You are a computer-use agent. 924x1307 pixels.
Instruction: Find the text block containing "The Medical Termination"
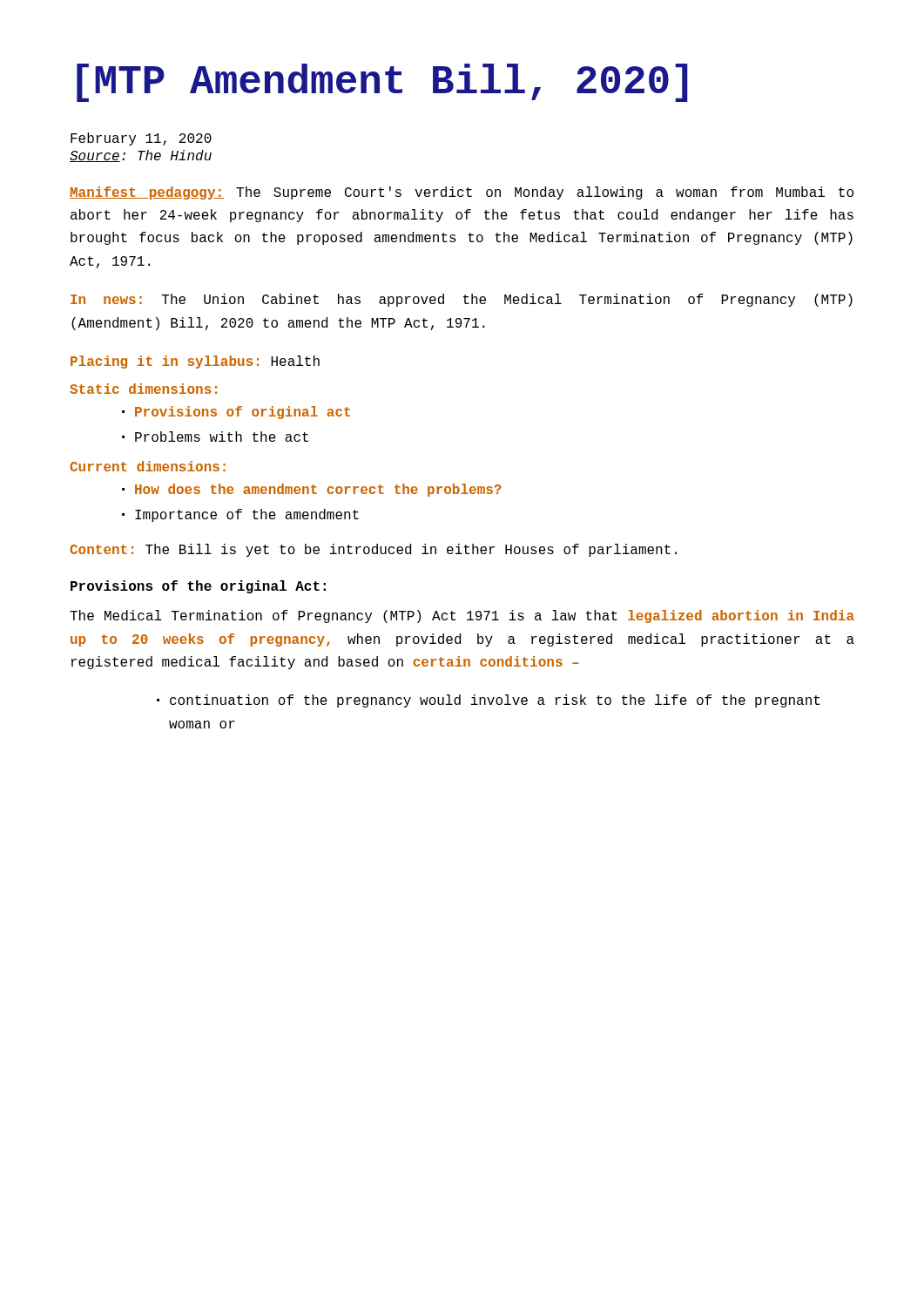click(x=462, y=640)
